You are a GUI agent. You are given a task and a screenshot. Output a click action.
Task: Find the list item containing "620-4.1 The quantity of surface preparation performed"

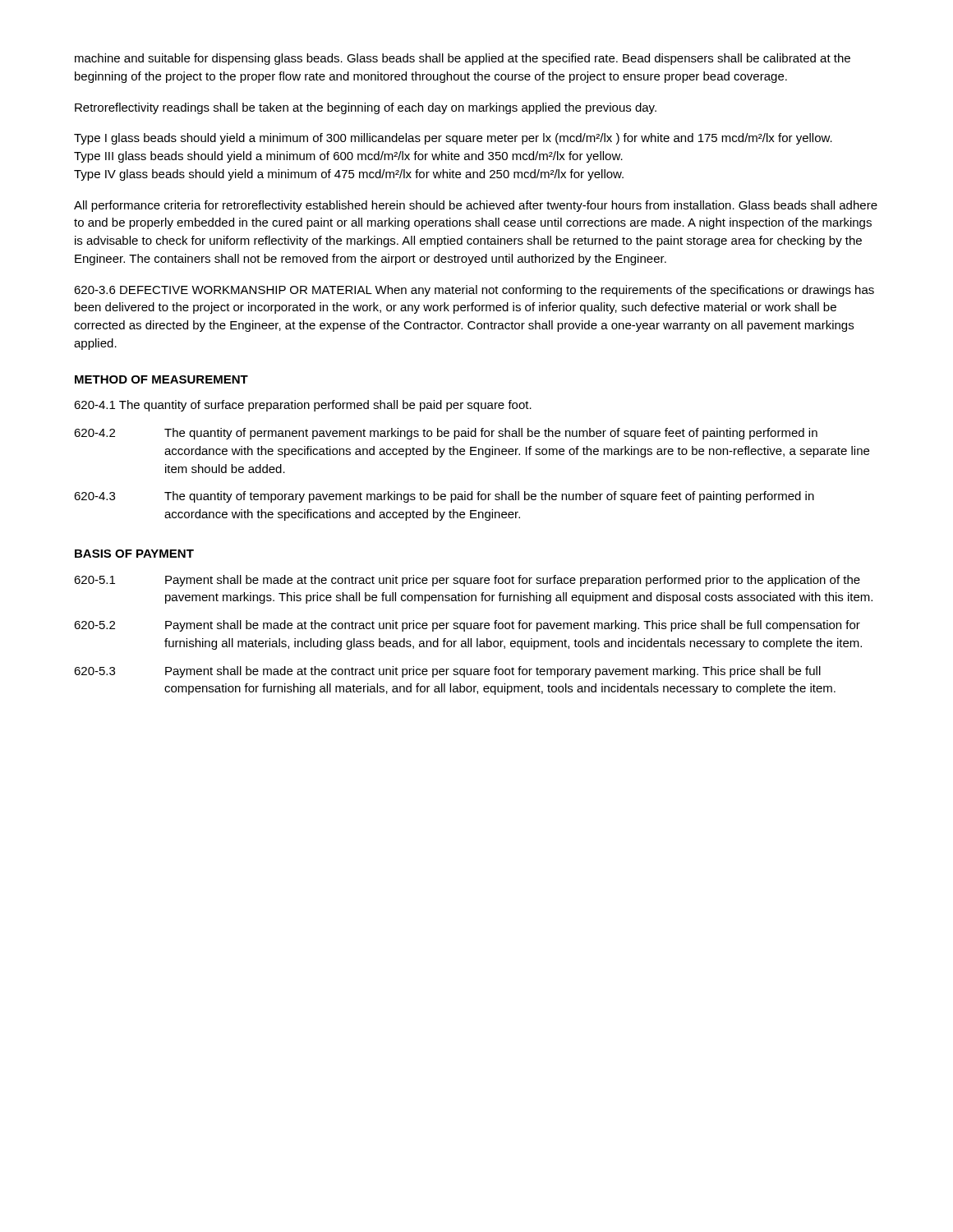click(303, 405)
